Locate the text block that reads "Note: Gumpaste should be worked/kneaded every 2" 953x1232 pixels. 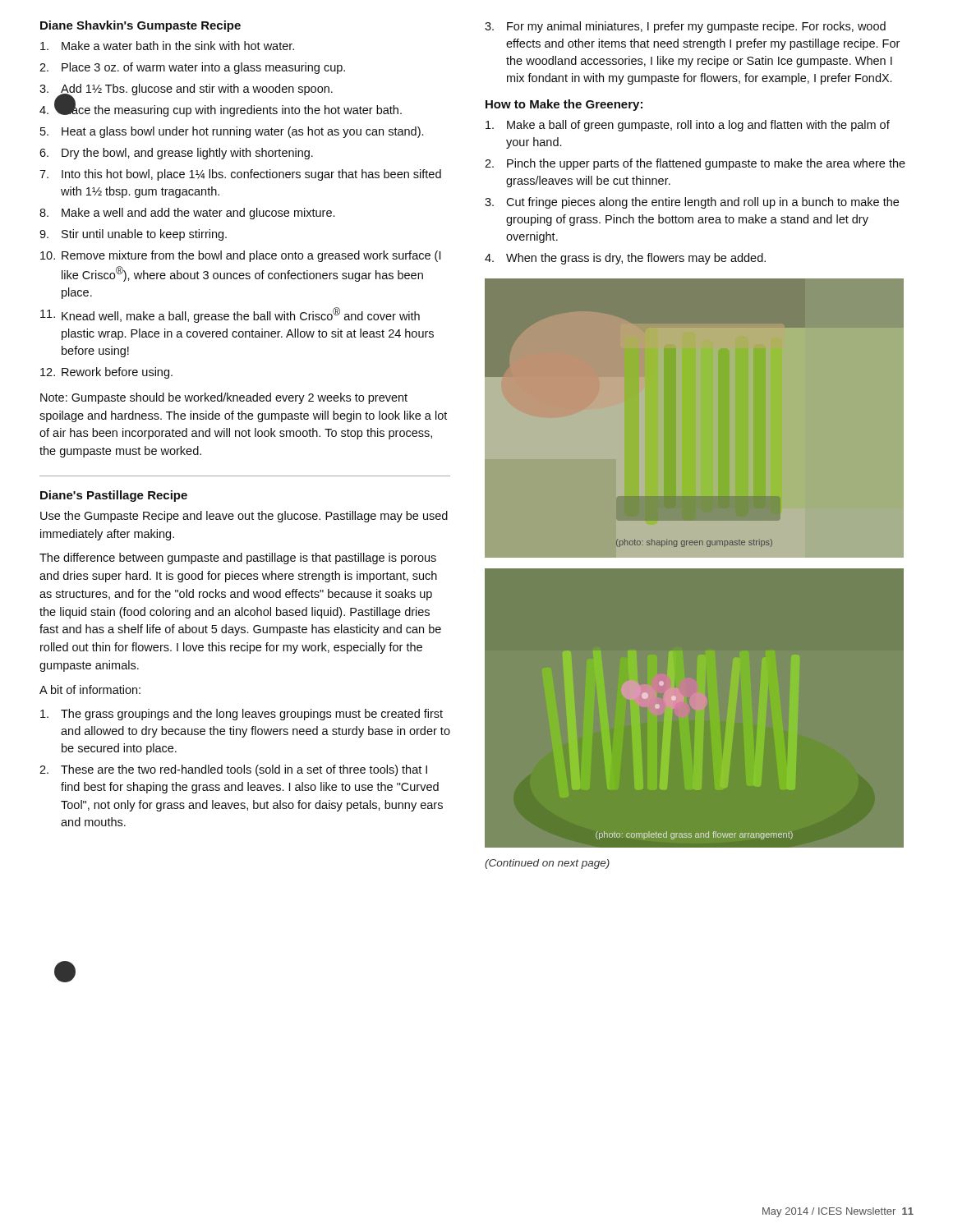[243, 424]
